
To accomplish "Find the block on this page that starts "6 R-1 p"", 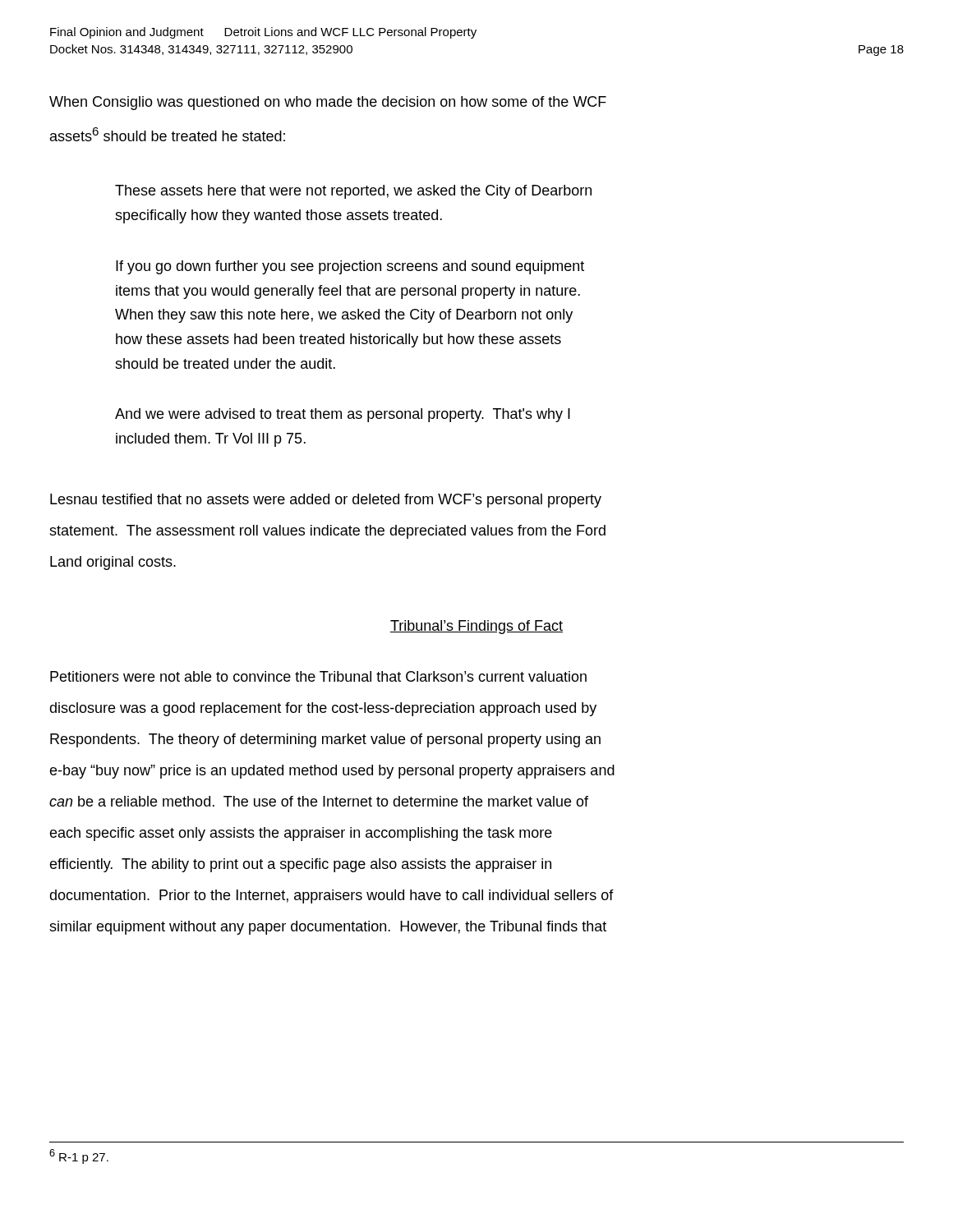I will pyautogui.click(x=79, y=1156).
